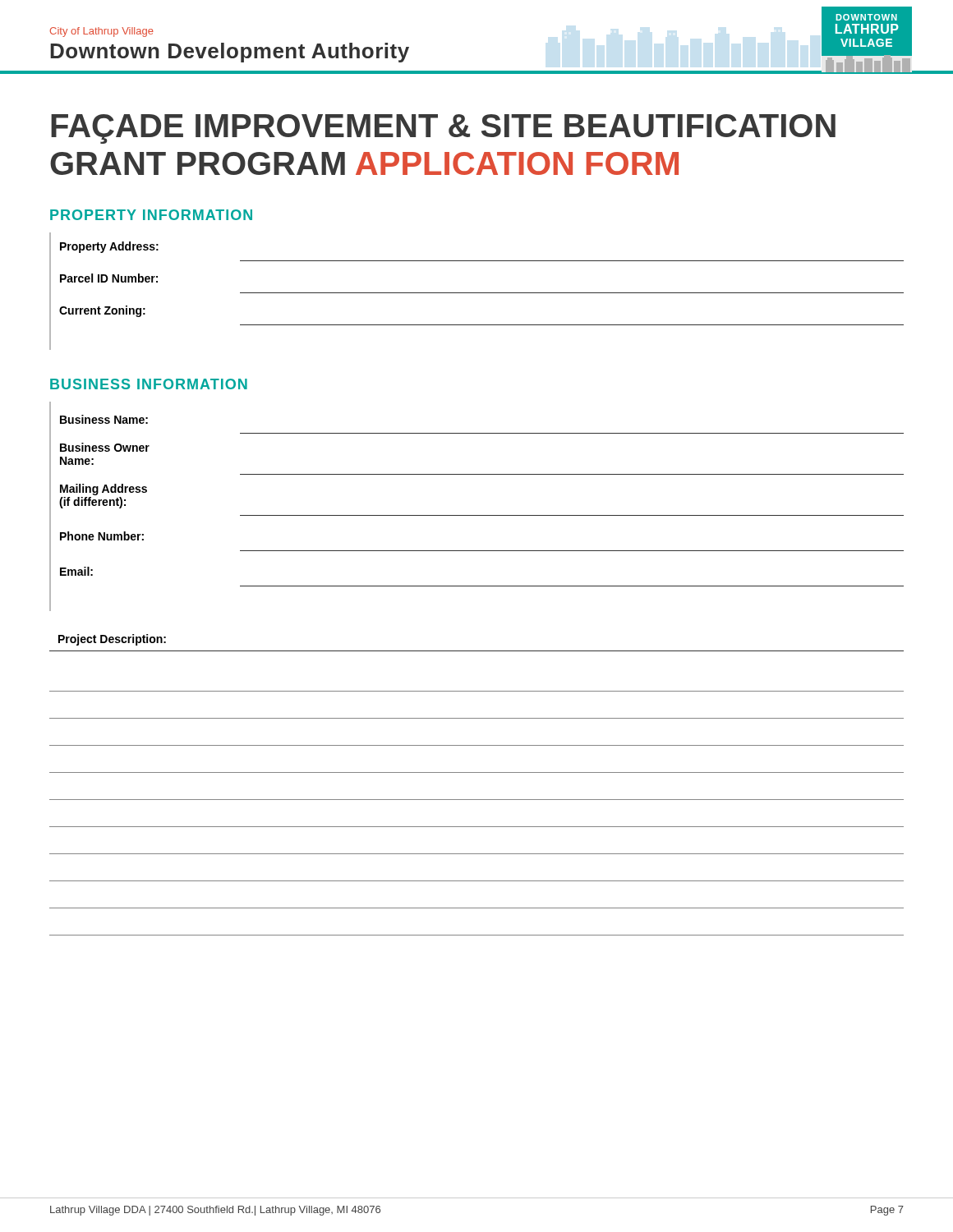Click on the table containing "Phone Number:"
Image resolution: width=953 pixels, height=1232 pixels.
tap(476, 506)
